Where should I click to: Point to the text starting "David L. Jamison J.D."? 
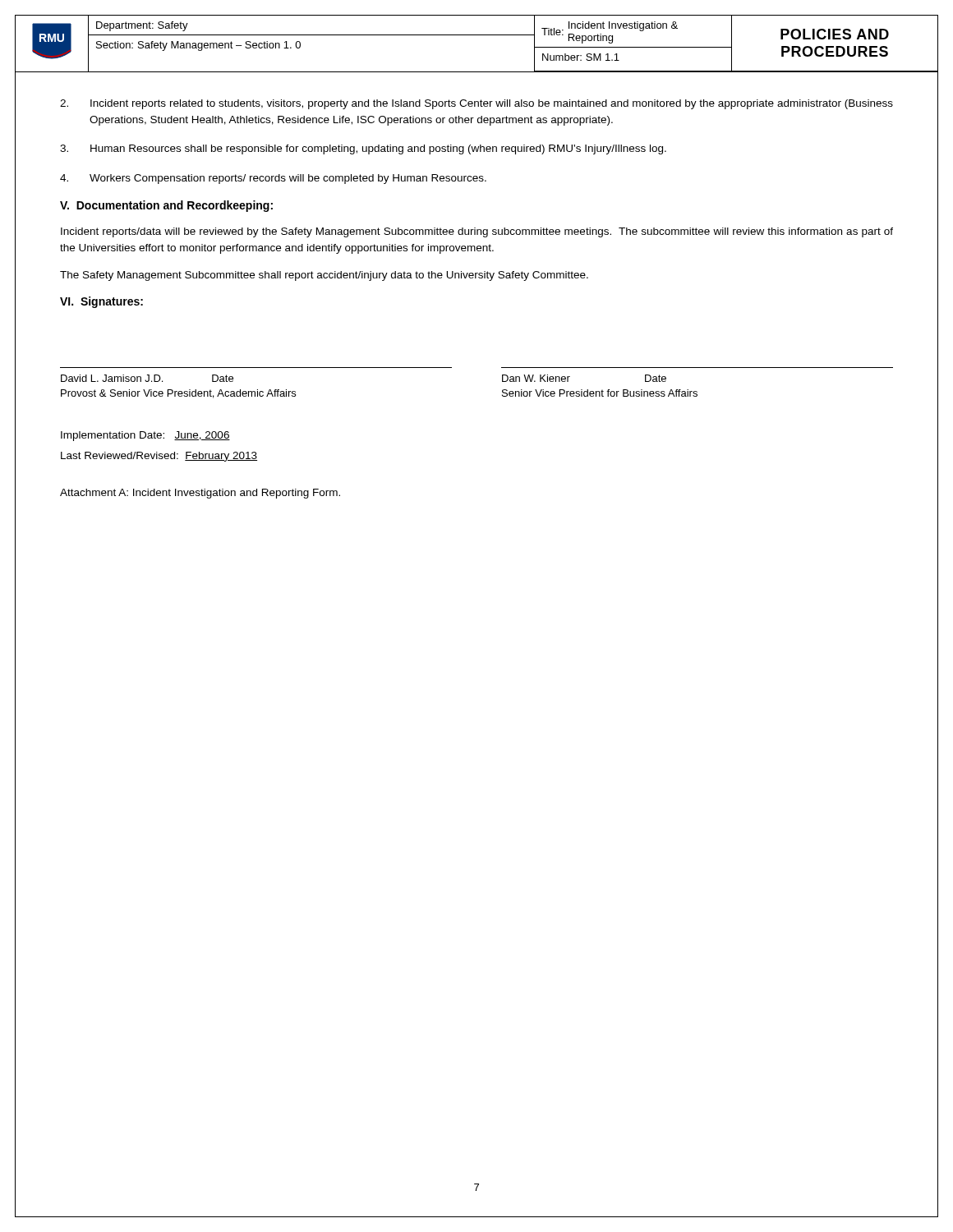click(111, 378)
